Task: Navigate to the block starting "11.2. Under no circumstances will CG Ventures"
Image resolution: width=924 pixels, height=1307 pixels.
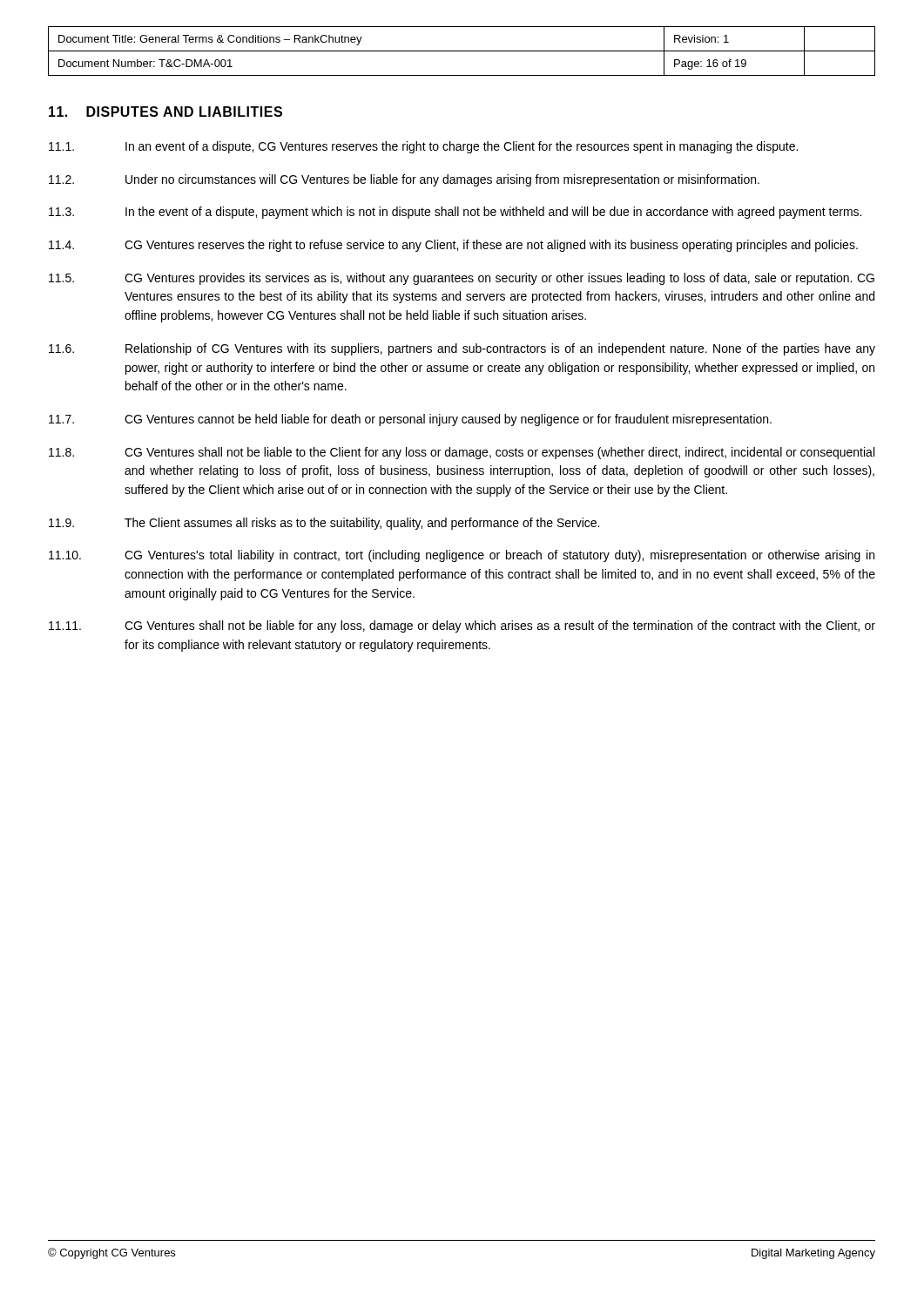Action: point(462,180)
